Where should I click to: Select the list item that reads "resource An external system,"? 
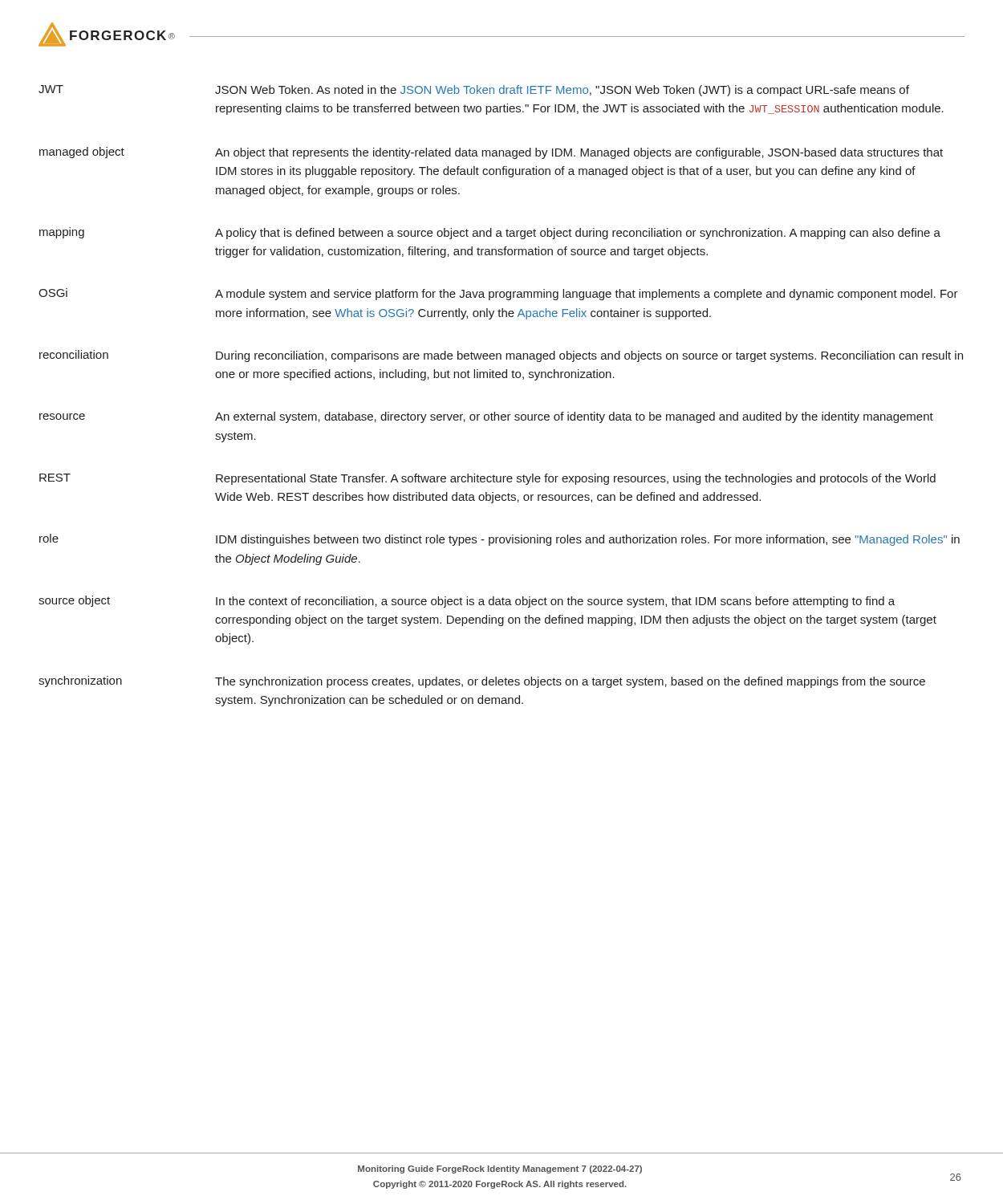501,426
